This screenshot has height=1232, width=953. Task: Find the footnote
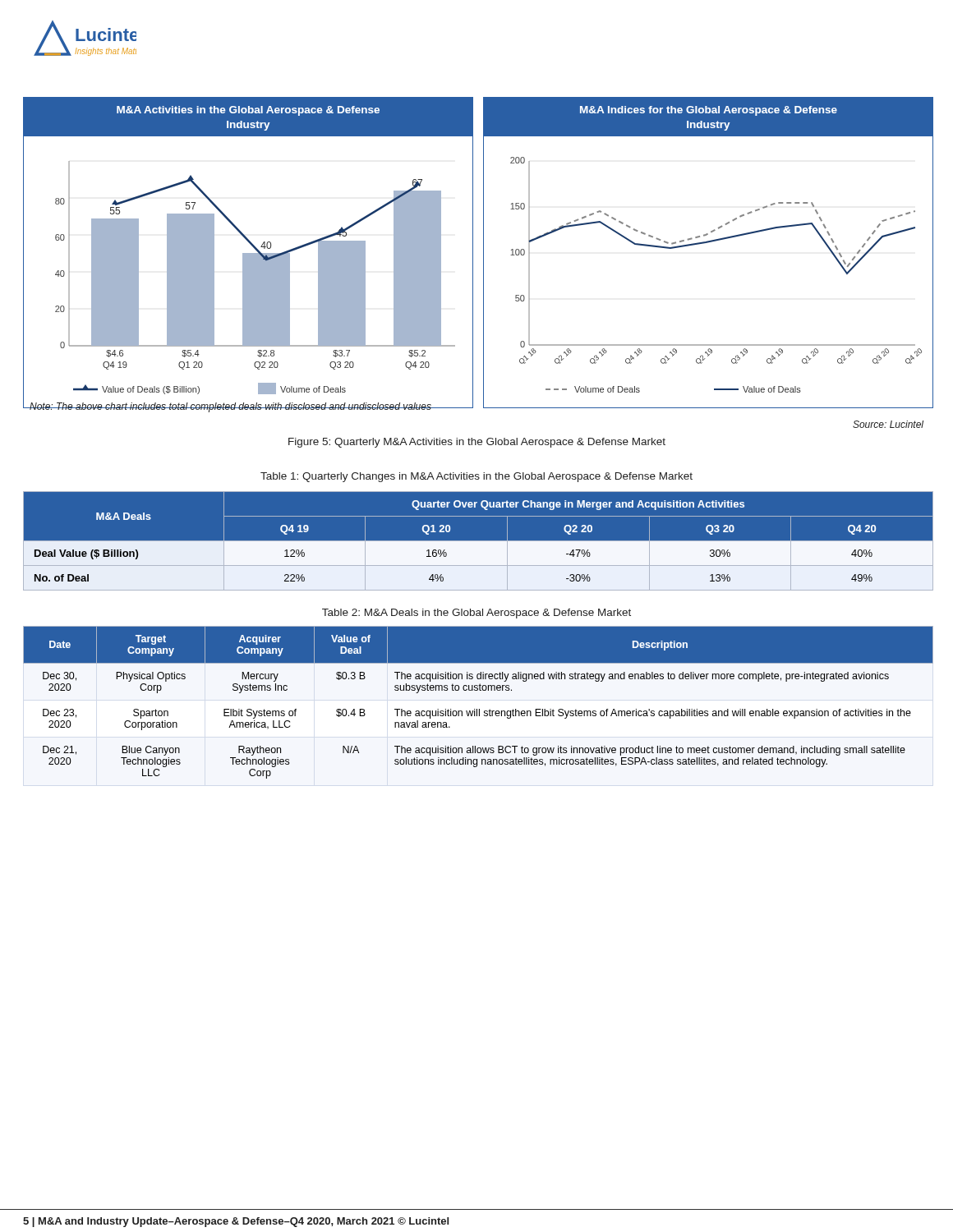point(230,407)
